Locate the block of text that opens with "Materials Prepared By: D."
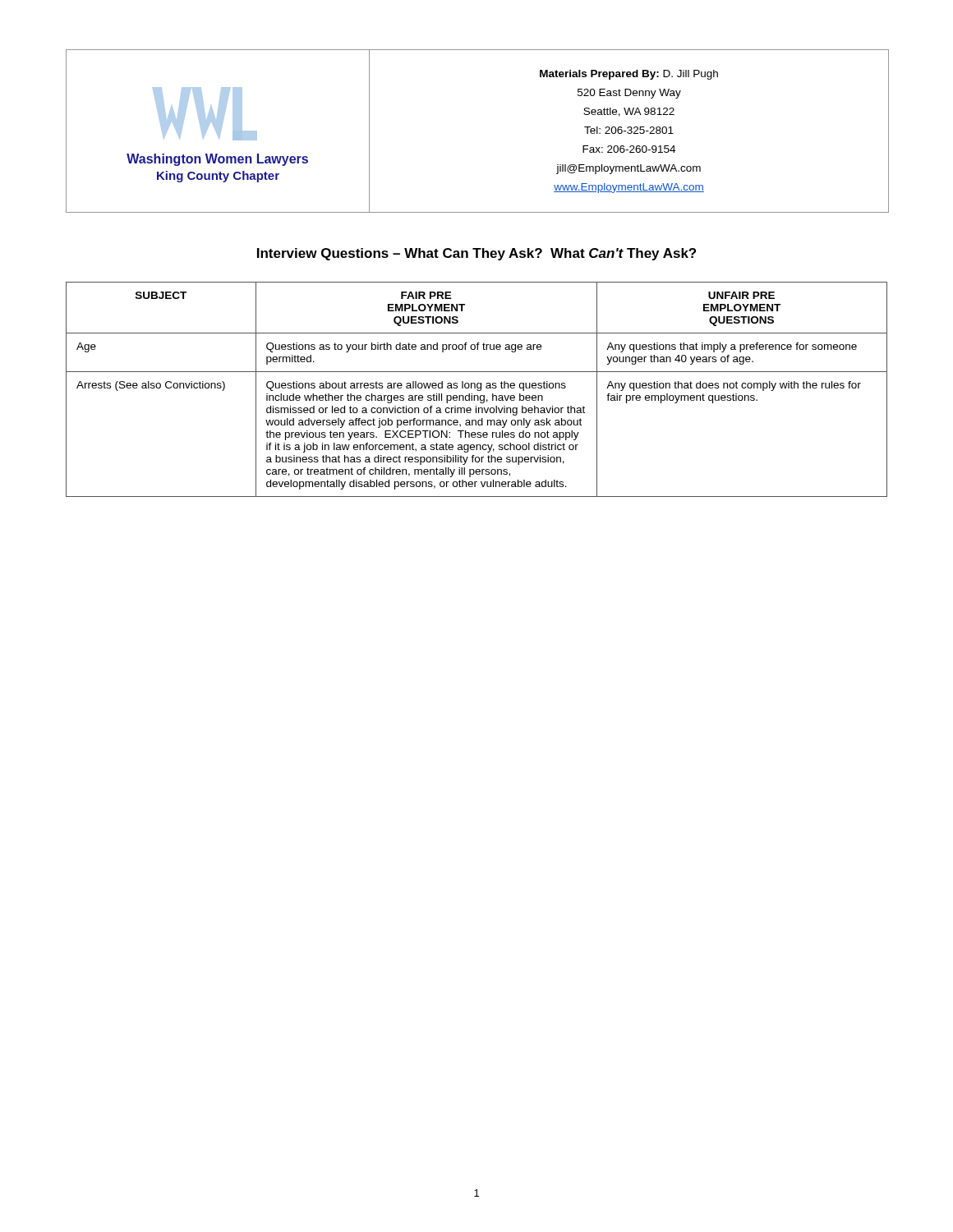 (x=629, y=130)
